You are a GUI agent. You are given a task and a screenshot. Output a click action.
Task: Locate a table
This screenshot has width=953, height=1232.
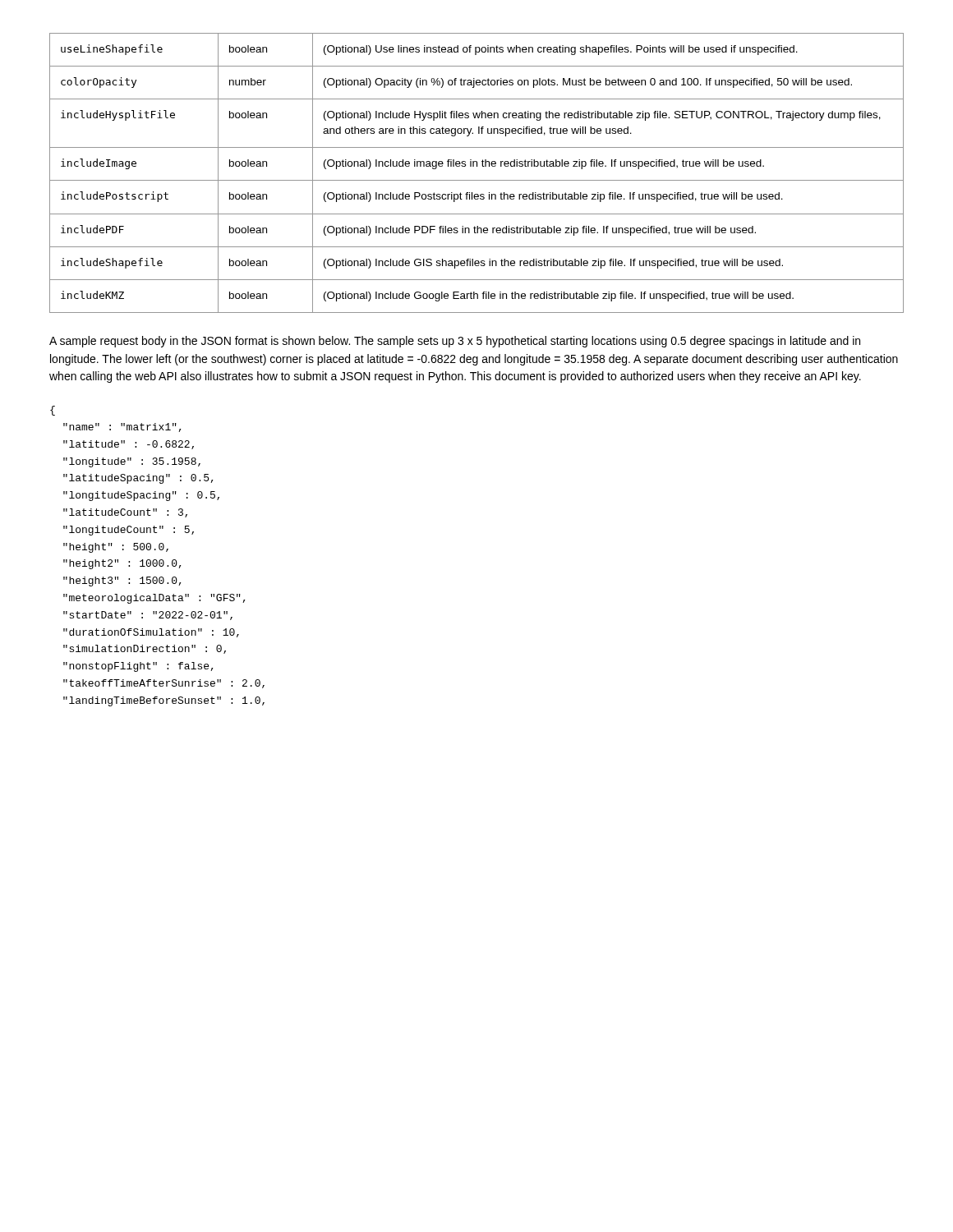tap(476, 173)
